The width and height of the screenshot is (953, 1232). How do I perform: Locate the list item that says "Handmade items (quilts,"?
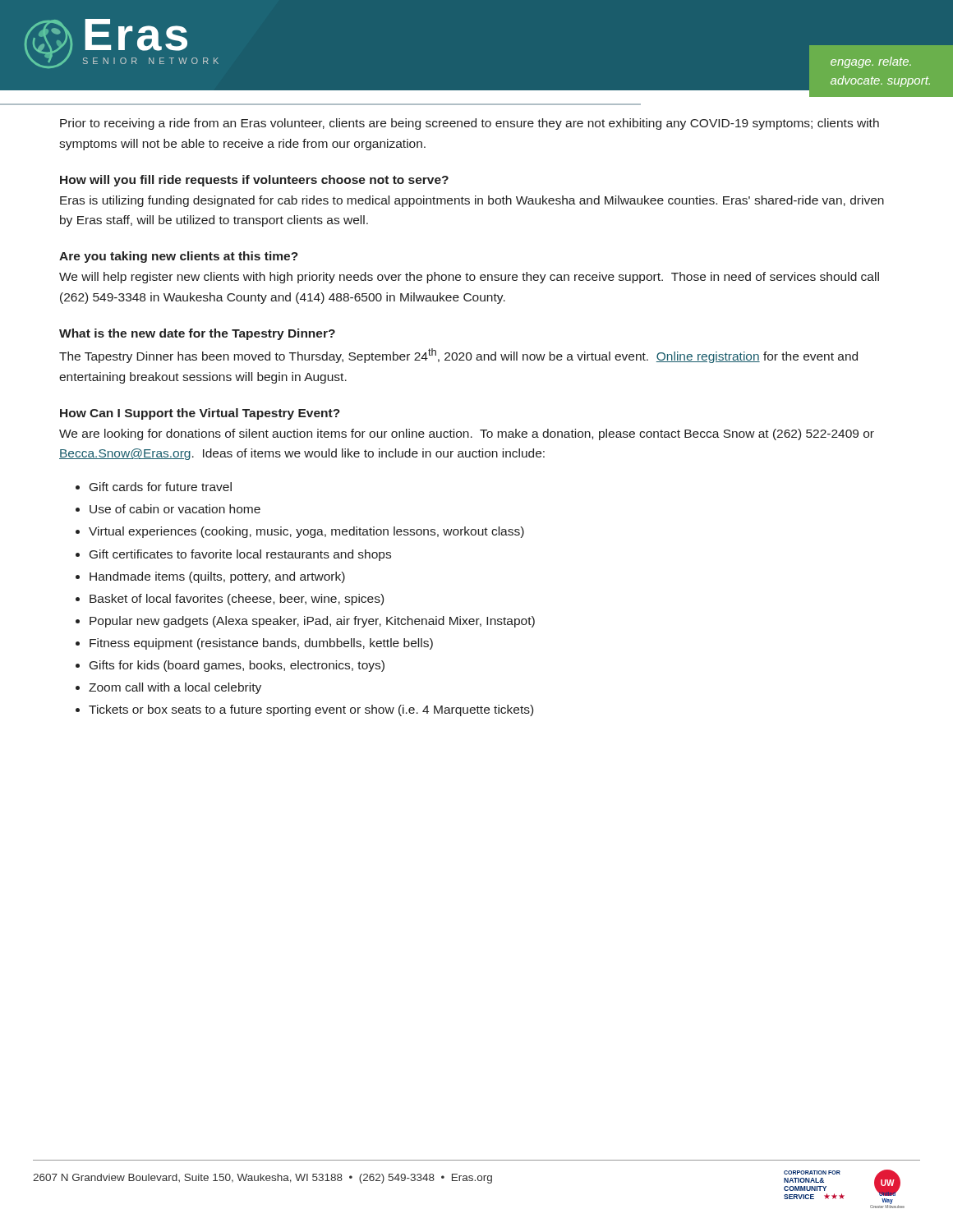[217, 576]
